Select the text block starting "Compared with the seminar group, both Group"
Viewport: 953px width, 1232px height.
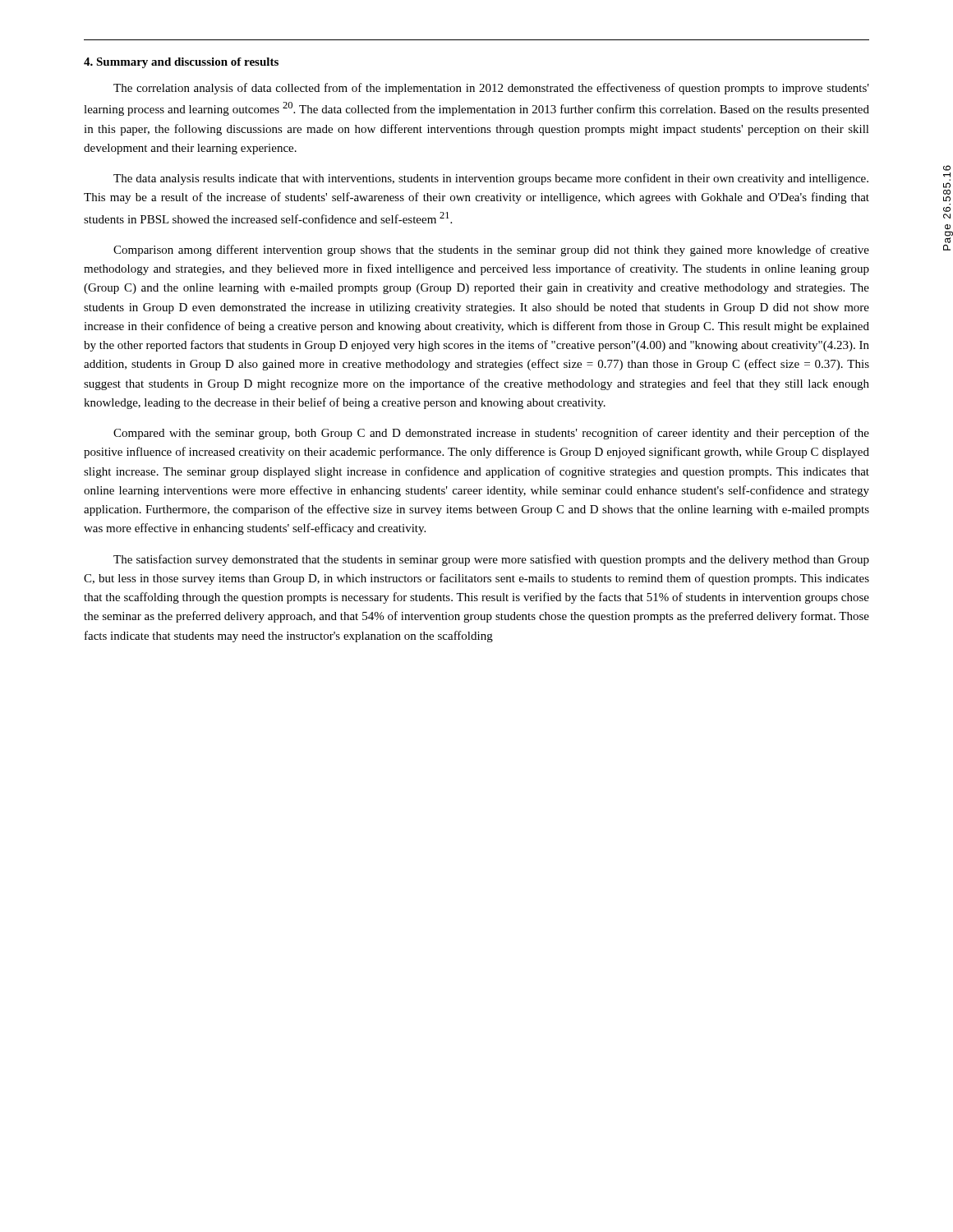[476, 481]
